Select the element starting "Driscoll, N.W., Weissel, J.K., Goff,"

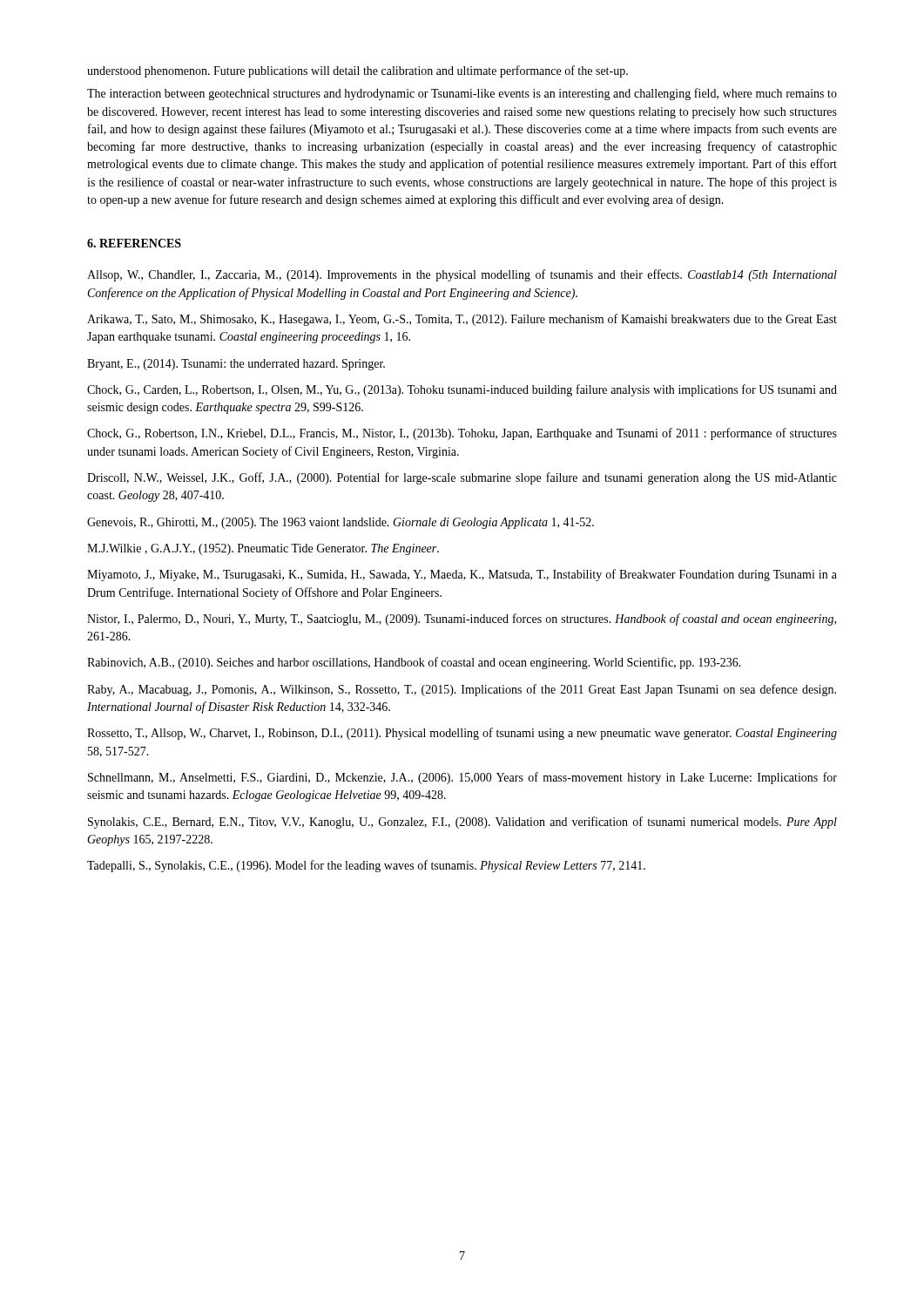point(462,487)
